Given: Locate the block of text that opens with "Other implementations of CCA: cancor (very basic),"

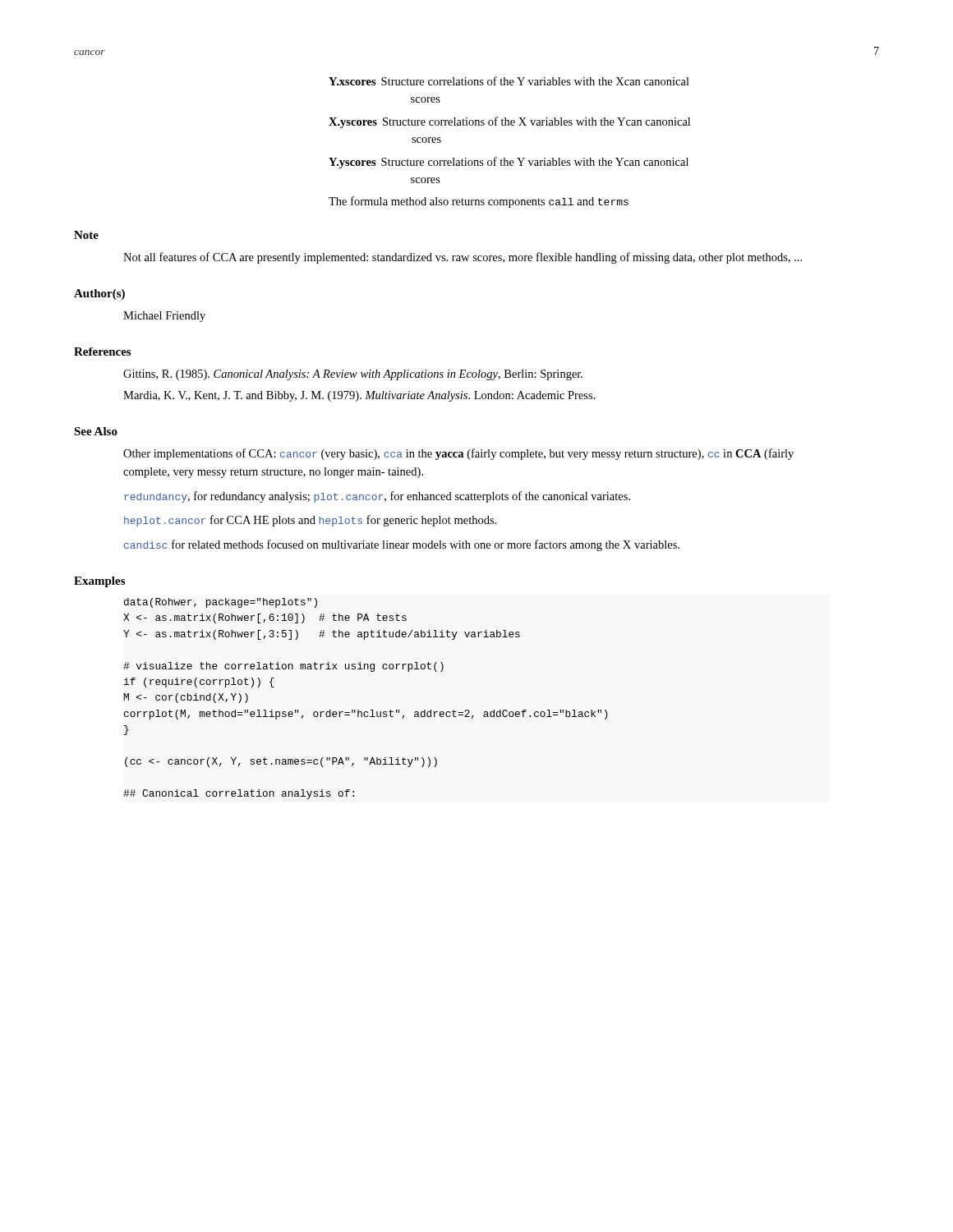Looking at the screenshot, I should (x=459, y=462).
